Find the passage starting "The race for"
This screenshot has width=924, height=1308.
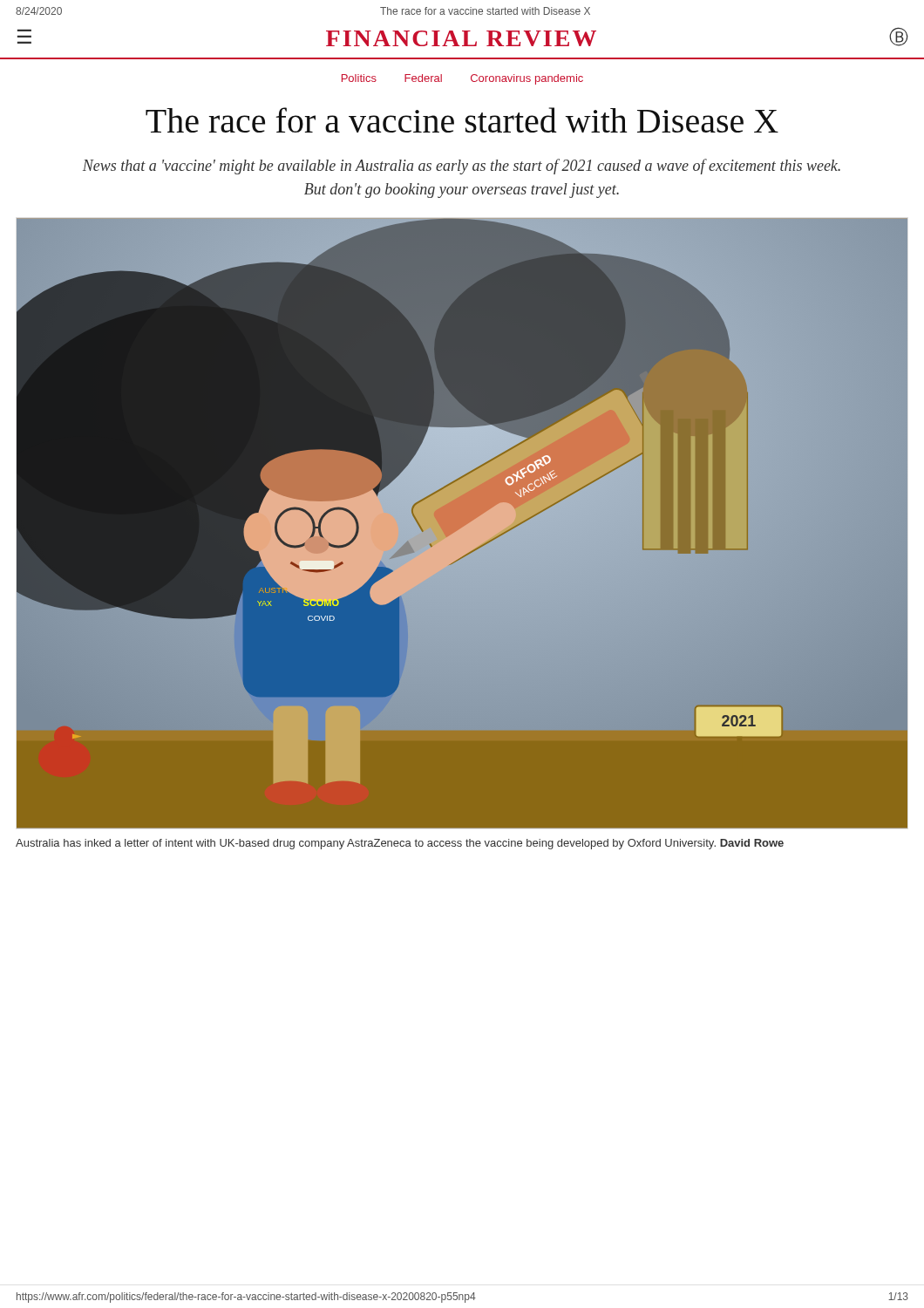(462, 121)
